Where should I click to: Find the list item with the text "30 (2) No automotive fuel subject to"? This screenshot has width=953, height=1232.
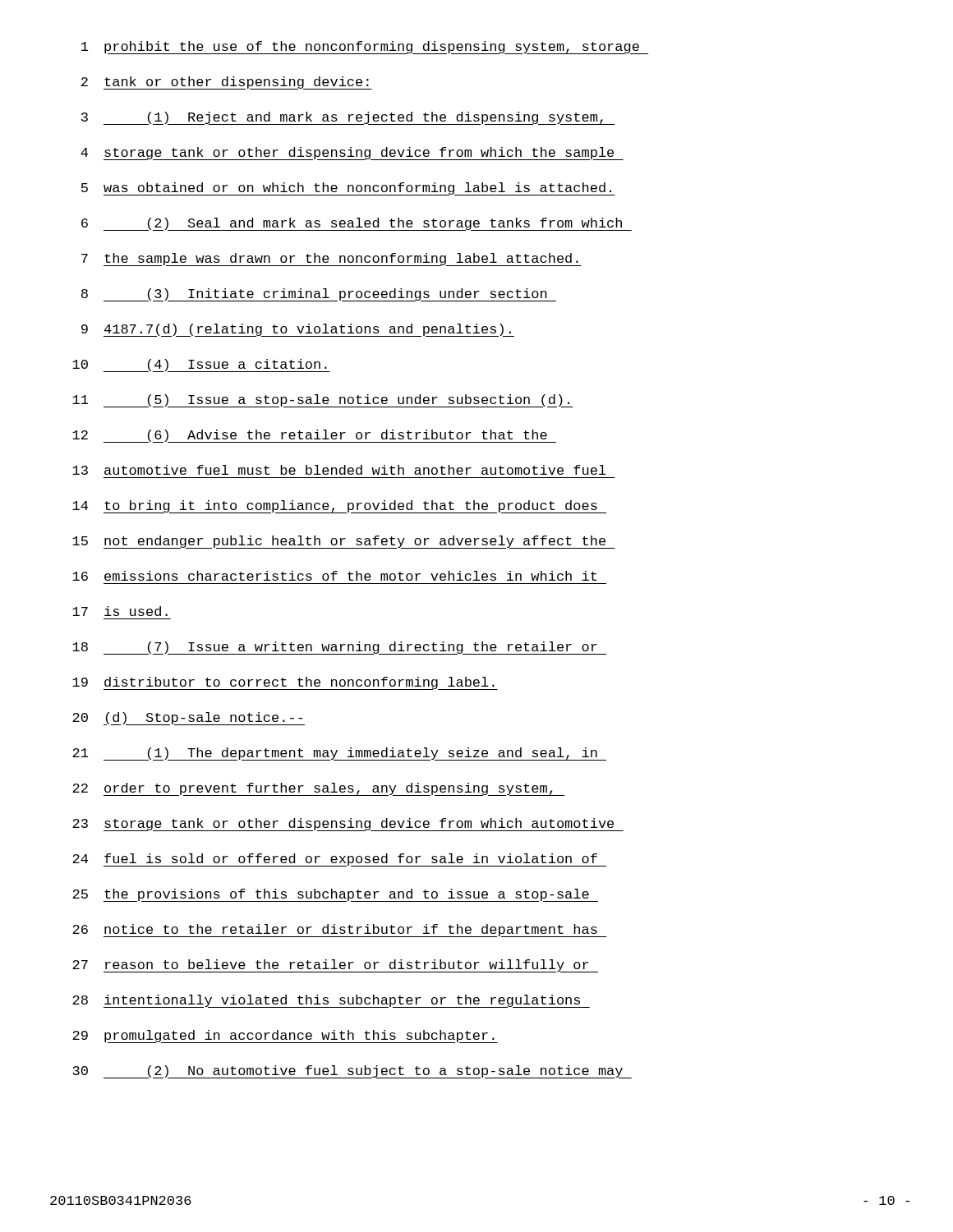[x=481, y=1071]
